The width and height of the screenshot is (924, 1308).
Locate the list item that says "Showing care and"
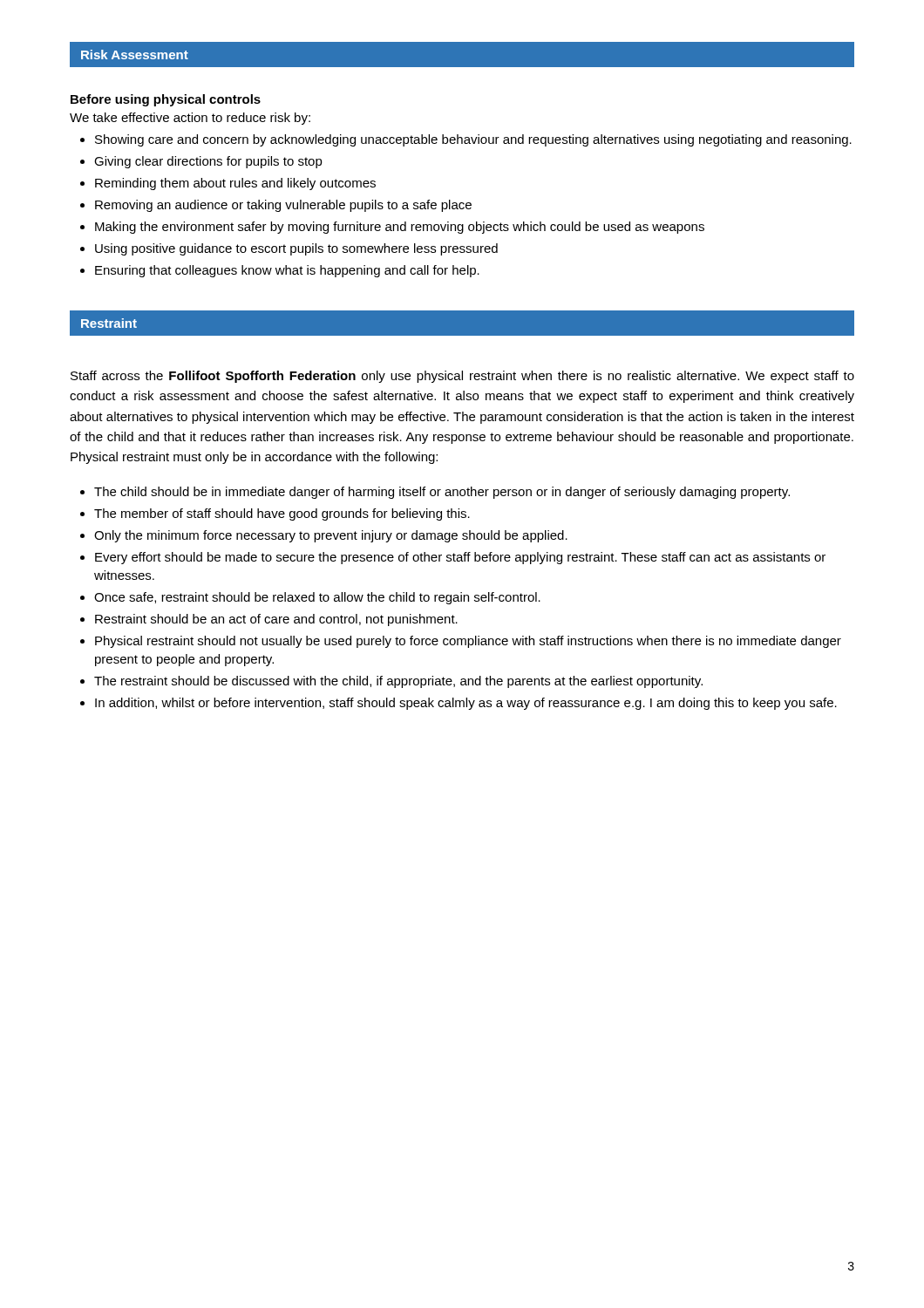[x=462, y=139]
